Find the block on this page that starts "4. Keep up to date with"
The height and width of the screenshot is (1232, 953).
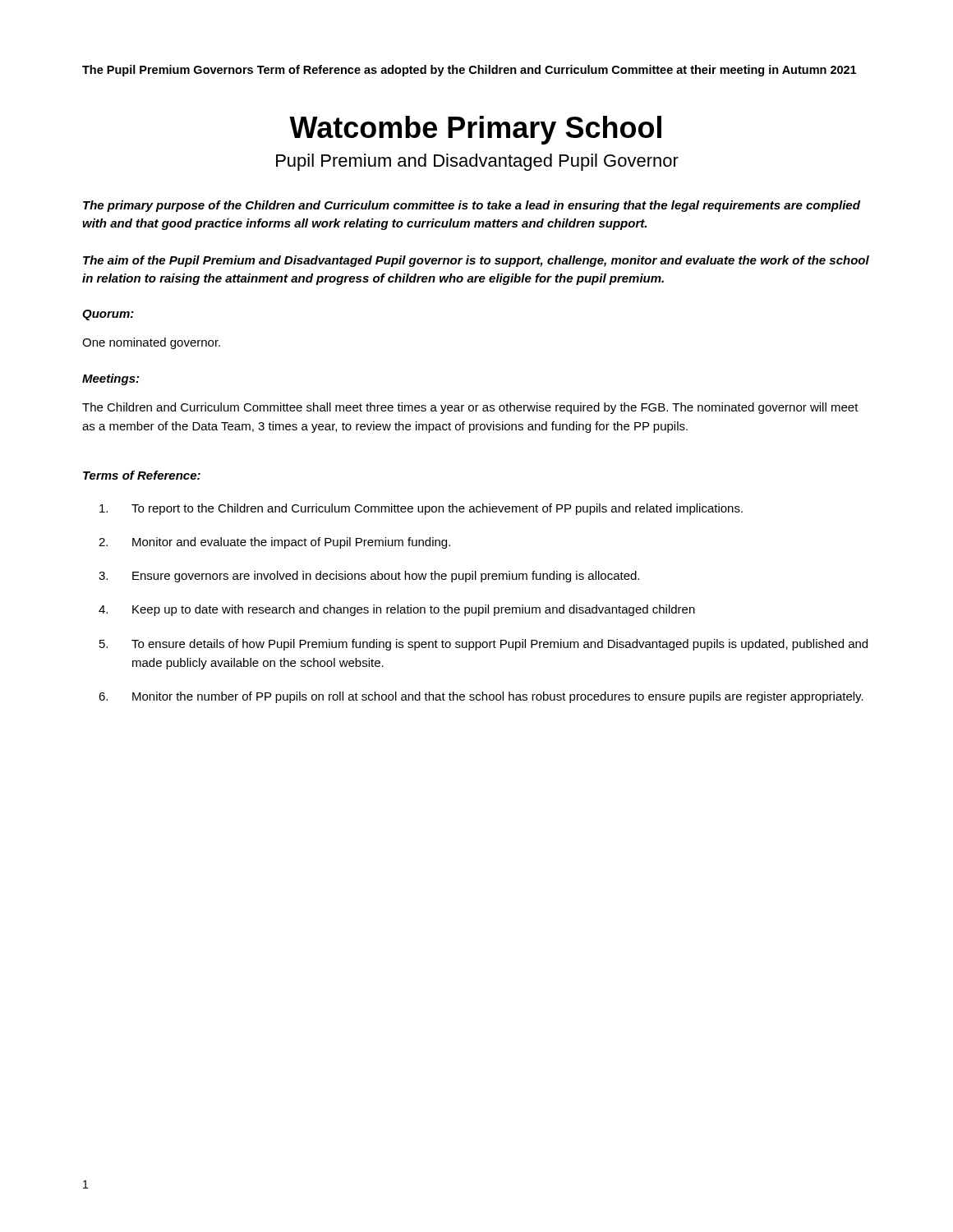tap(485, 609)
